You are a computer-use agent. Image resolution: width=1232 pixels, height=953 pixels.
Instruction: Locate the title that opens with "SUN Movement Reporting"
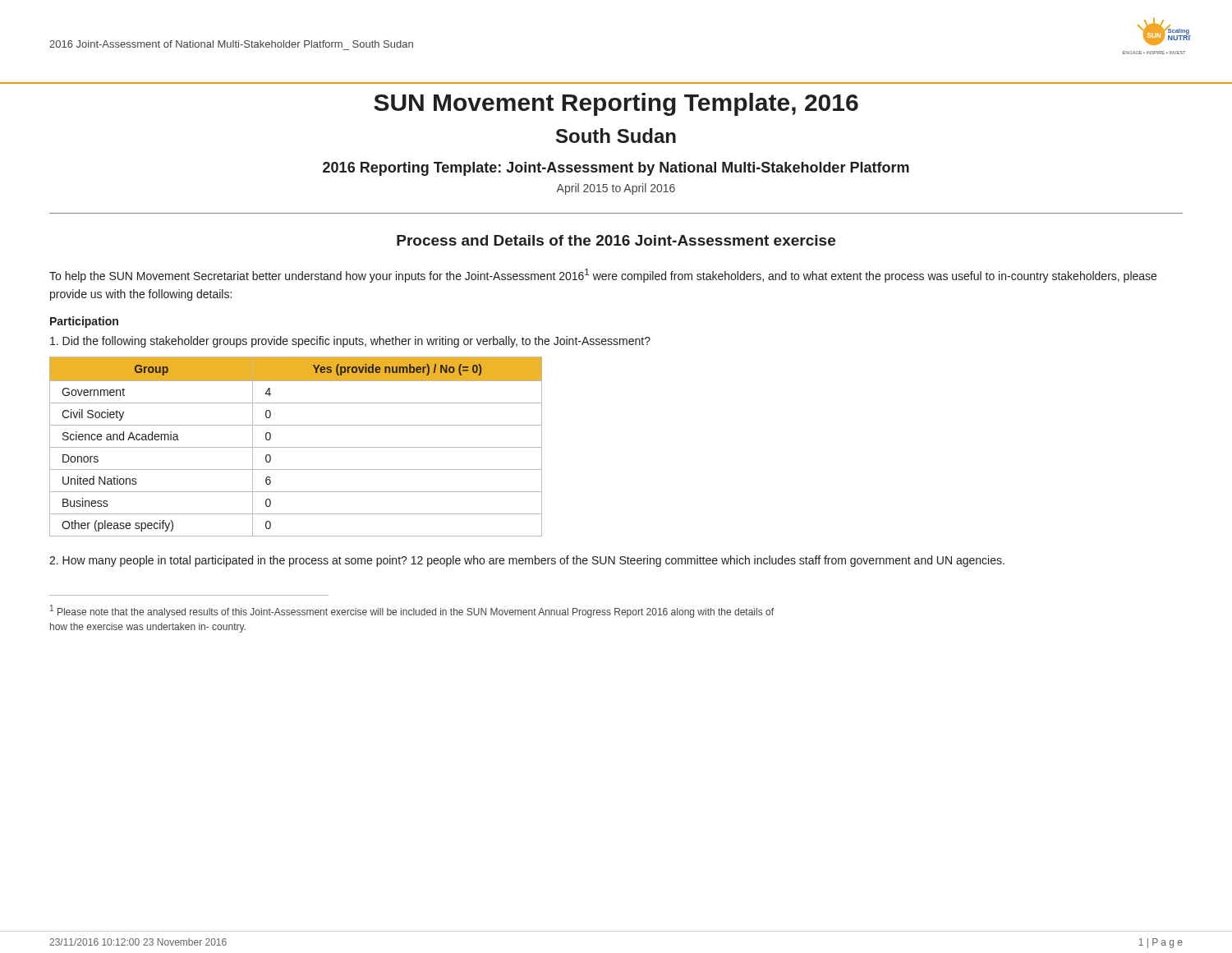(616, 102)
